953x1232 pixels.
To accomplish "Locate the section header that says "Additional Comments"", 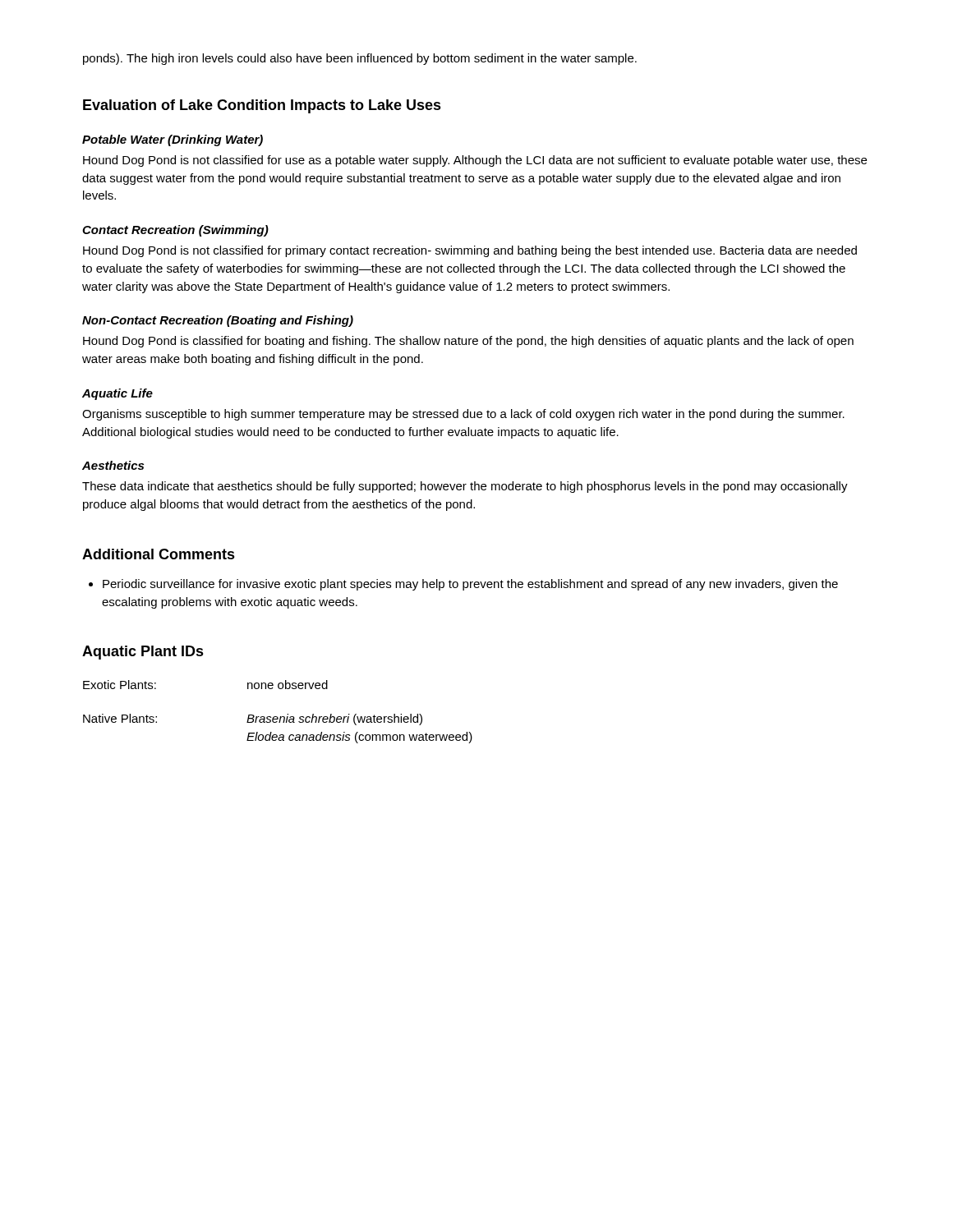I will tap(159, 554).
